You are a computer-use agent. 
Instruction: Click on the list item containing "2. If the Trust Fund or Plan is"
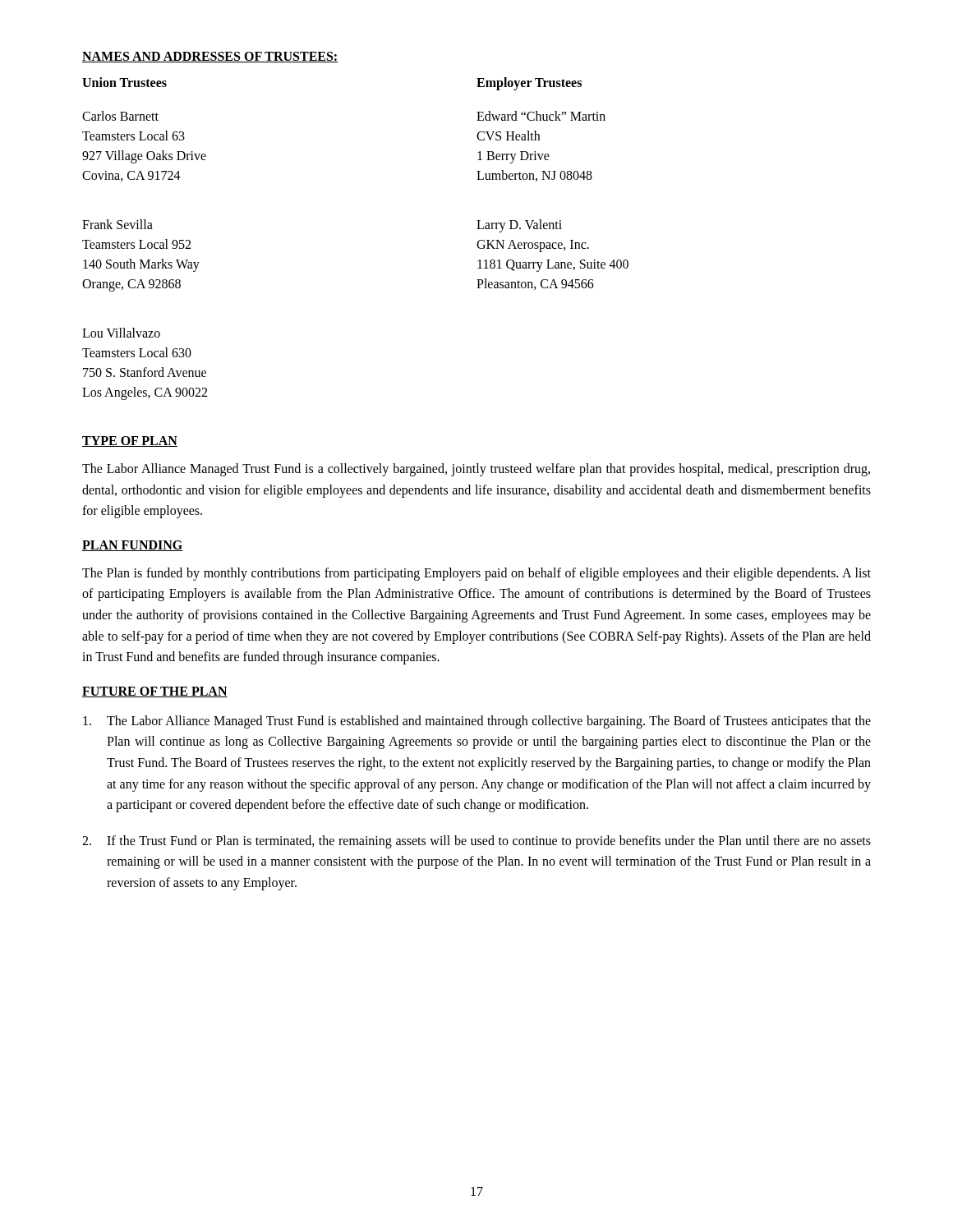click(476, 862)
